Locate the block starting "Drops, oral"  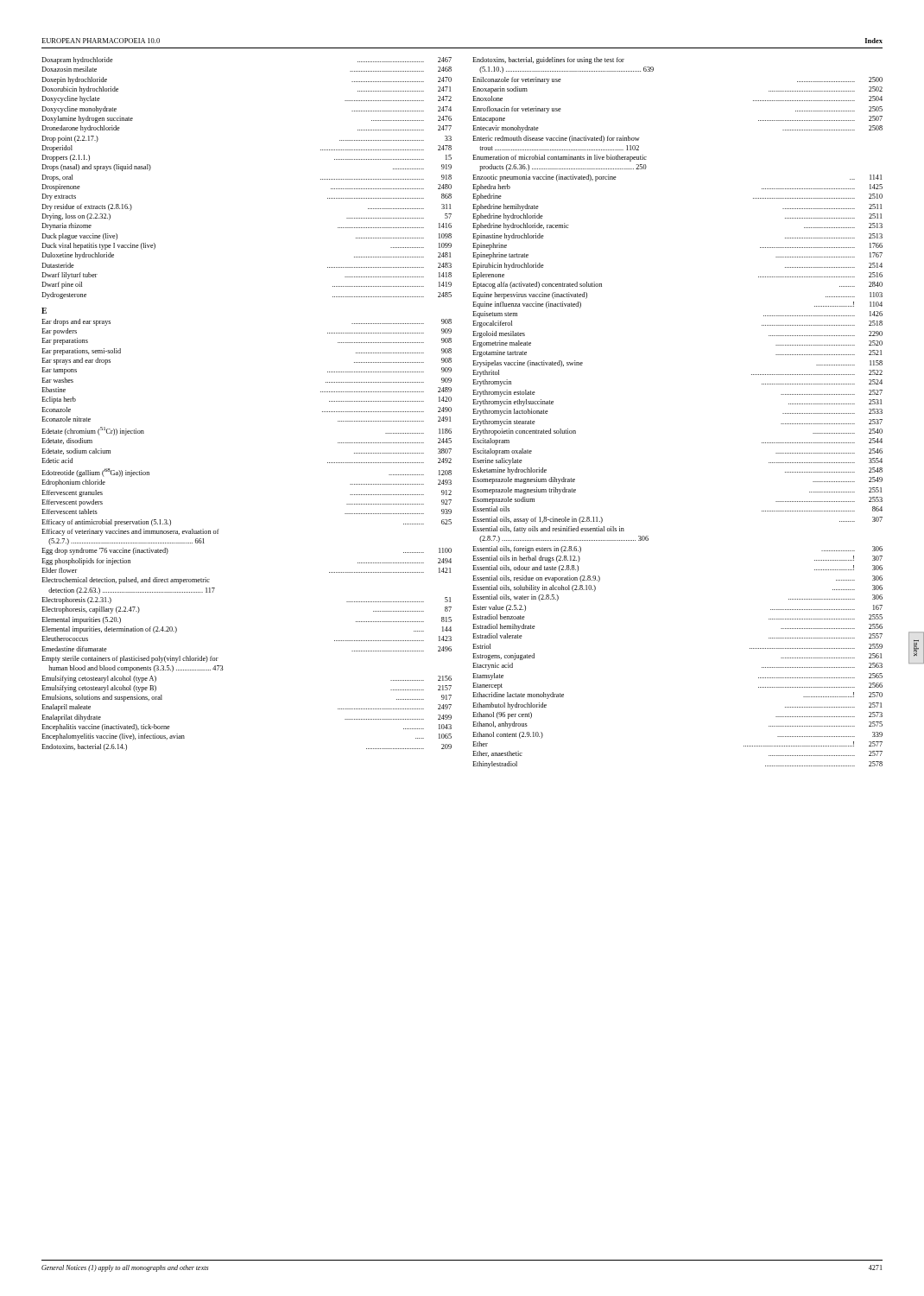coord(51,178)
